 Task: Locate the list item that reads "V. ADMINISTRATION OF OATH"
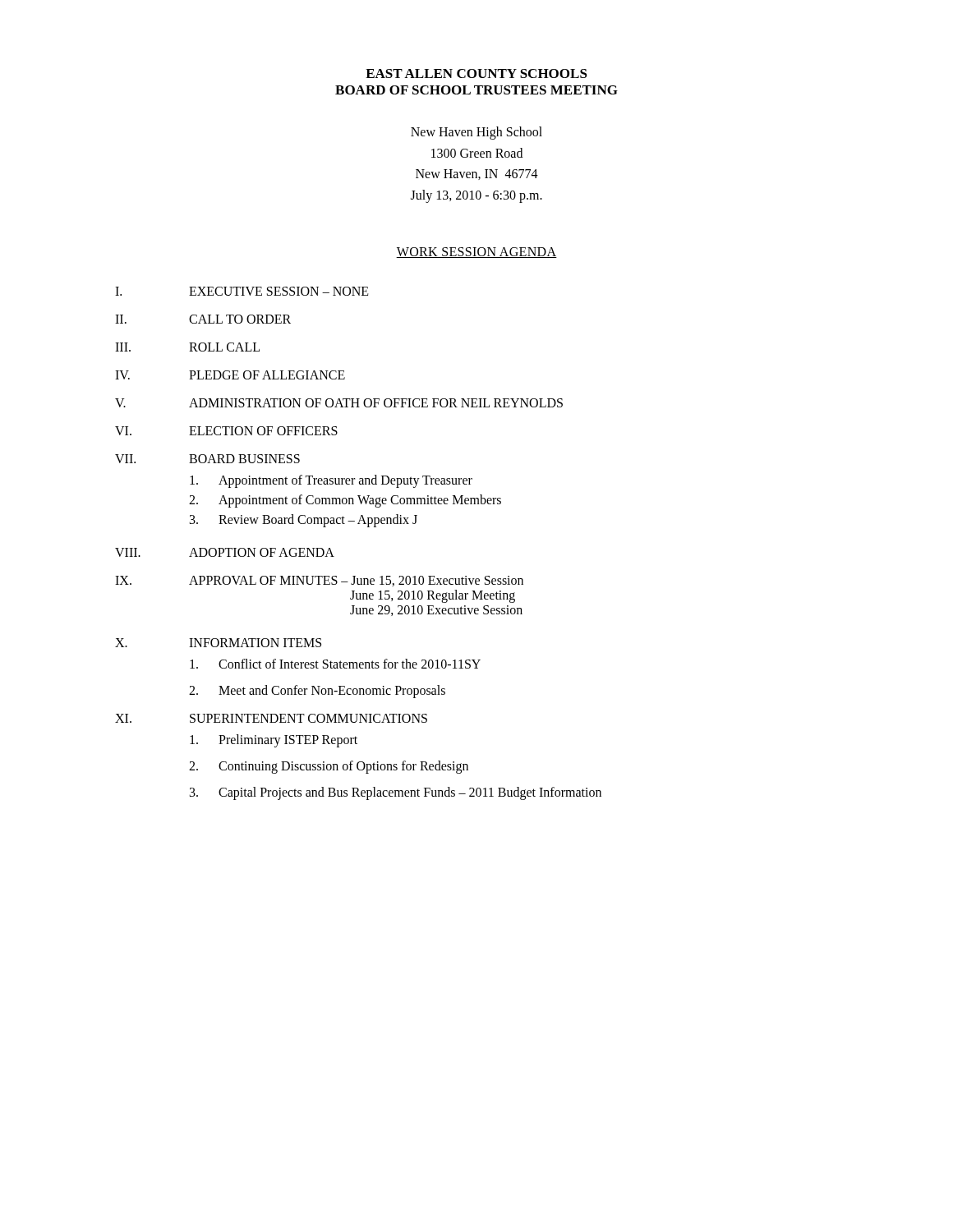[x=476, y=404]
